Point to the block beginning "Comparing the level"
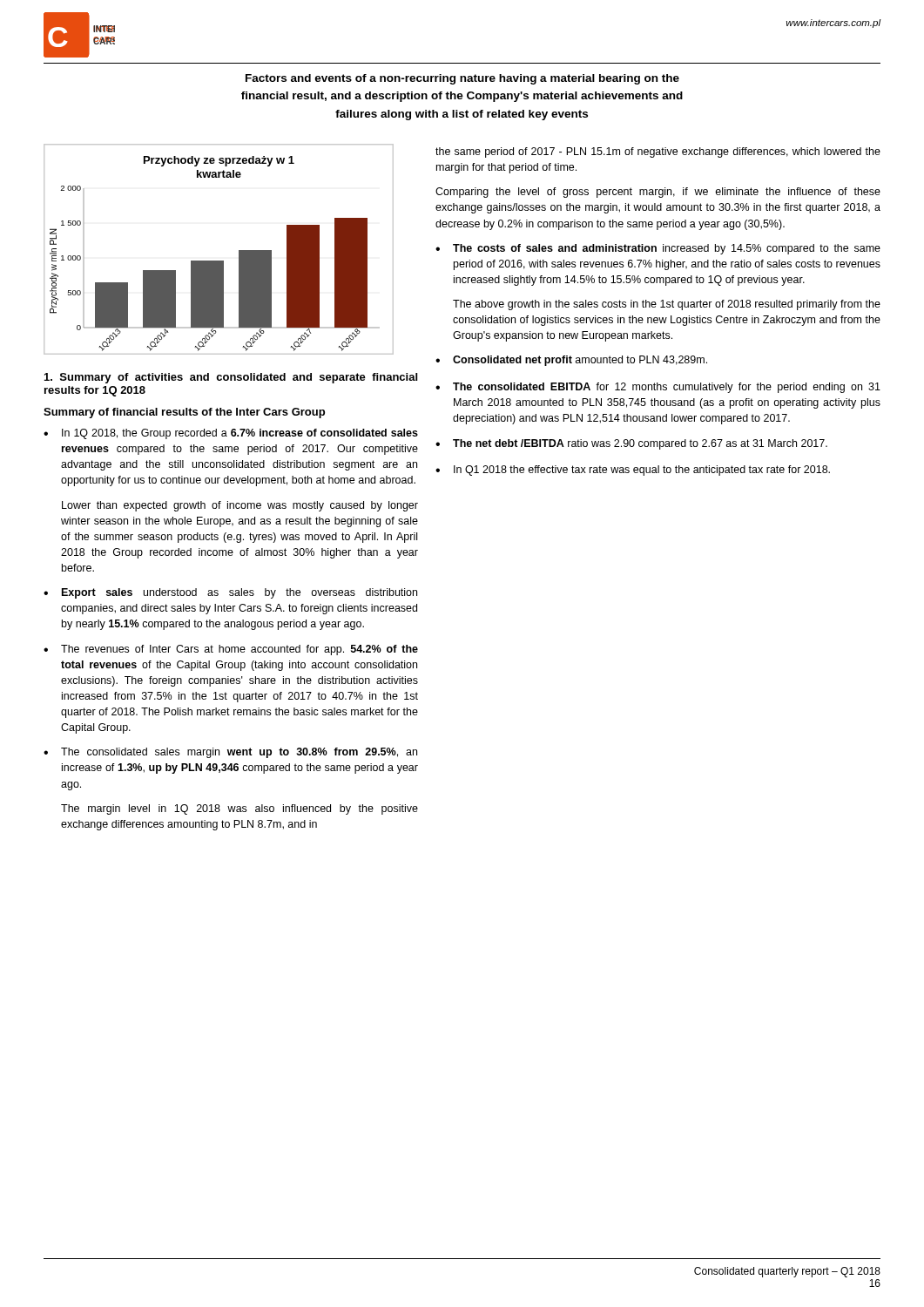The height and width of the screenshot is (1307, 924). [x=658, y=208]
